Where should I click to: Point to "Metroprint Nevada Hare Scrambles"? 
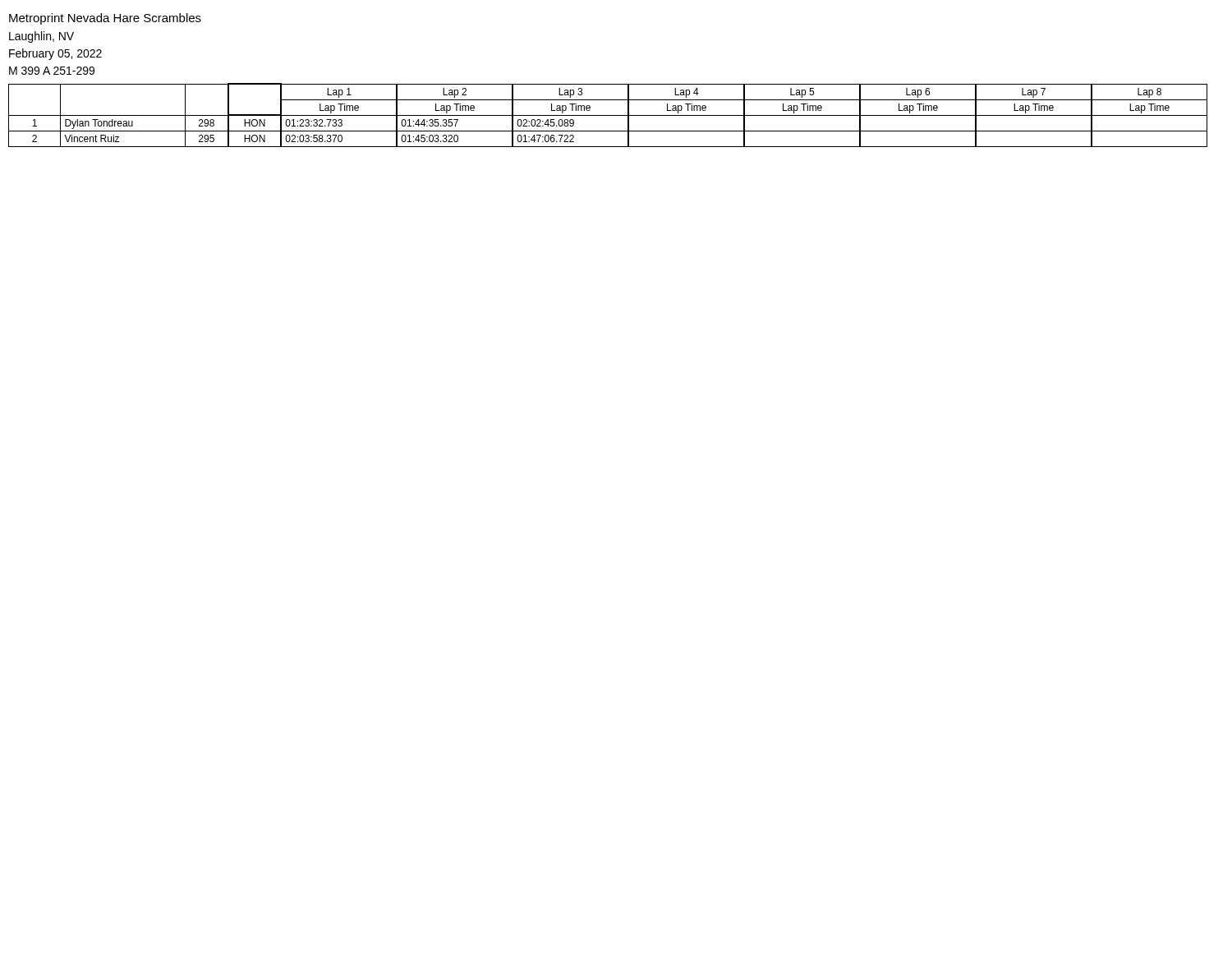(x=105, y=18)
